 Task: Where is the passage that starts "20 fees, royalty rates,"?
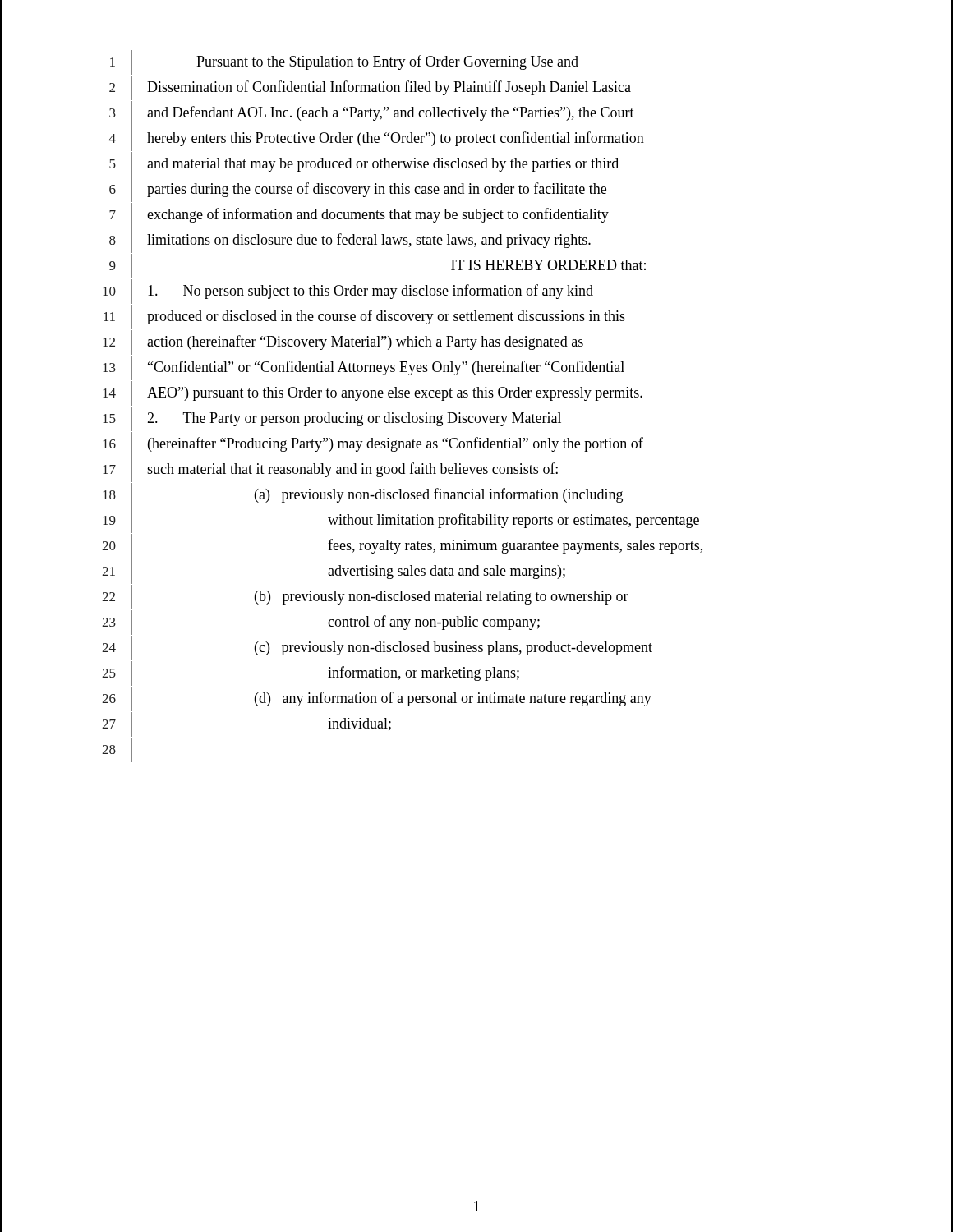coord(493,546)
